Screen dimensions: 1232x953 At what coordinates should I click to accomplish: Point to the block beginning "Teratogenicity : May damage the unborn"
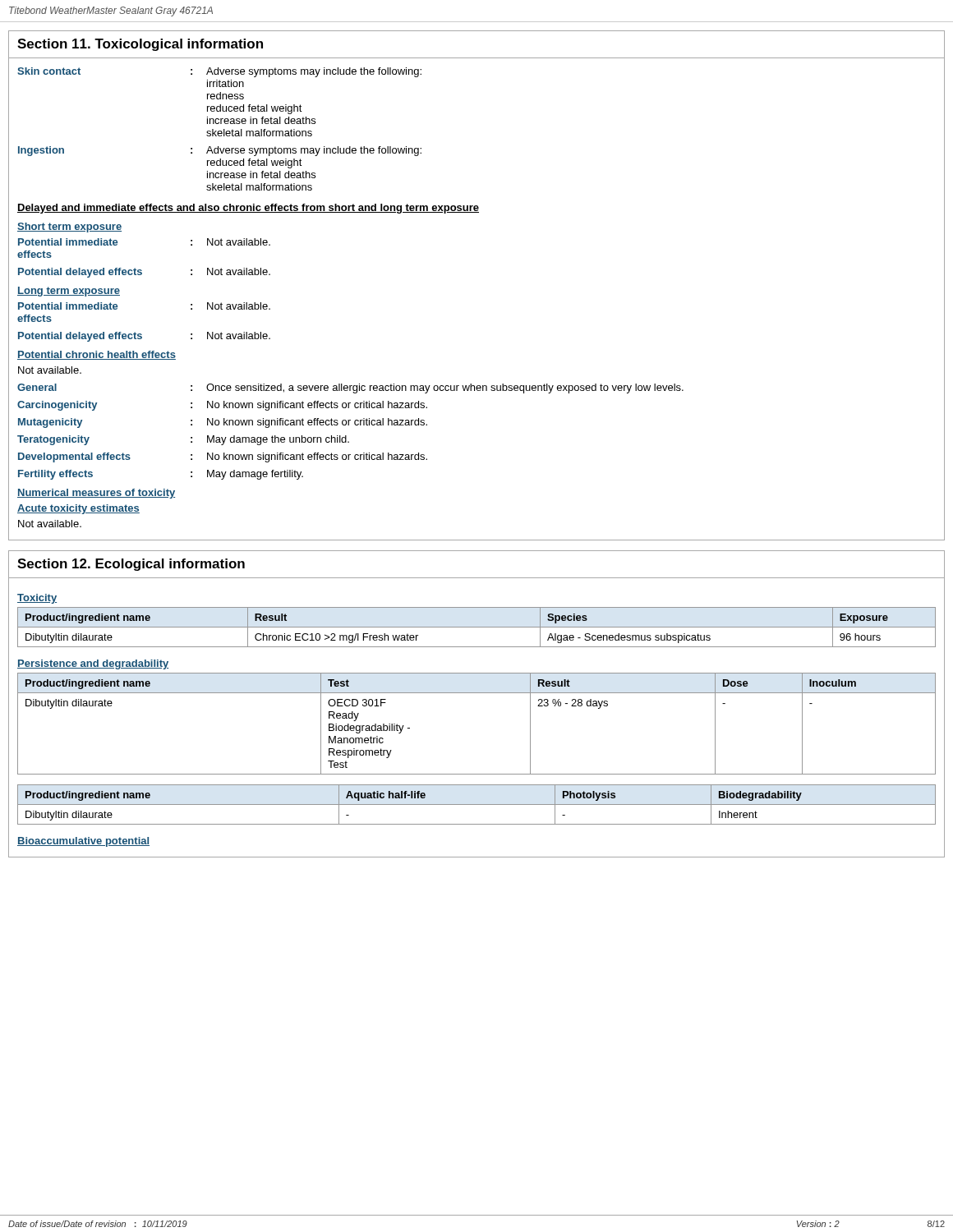51,441
